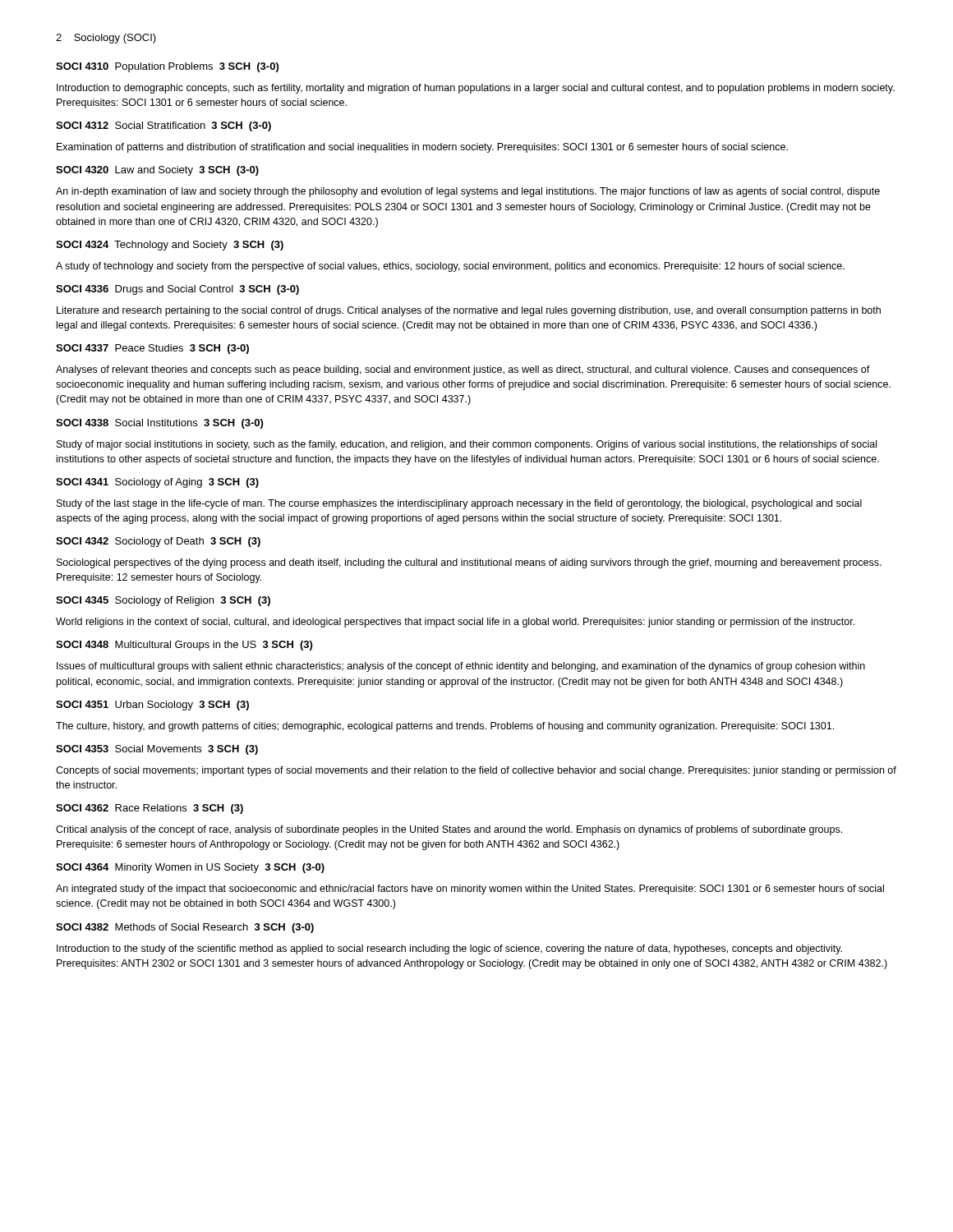The image size is (953, 1232).
Task: Click the passage that begins "Examination of patterns"
Action: pos(422,147)
